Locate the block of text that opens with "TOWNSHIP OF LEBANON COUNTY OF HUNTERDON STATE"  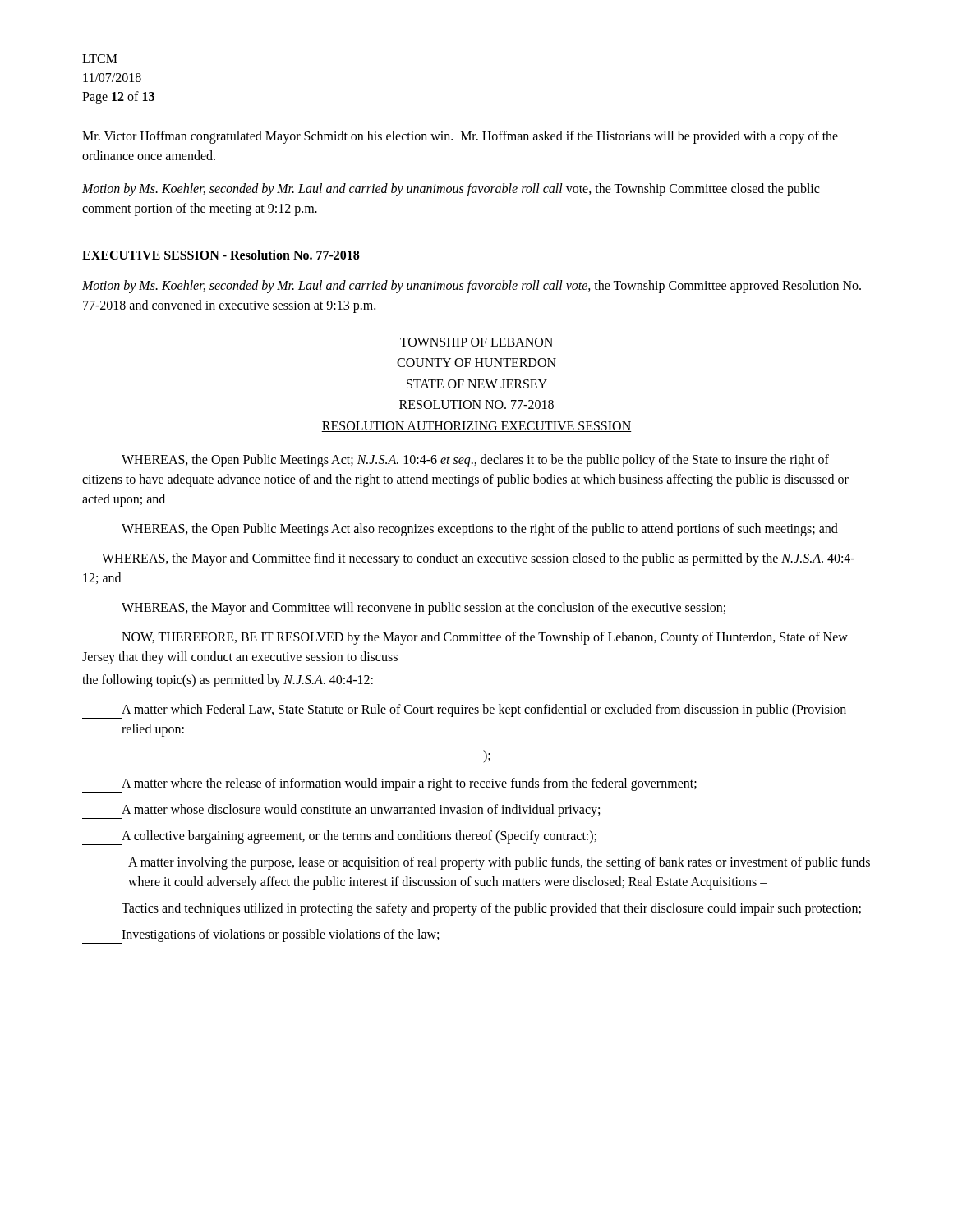(476, 384)
